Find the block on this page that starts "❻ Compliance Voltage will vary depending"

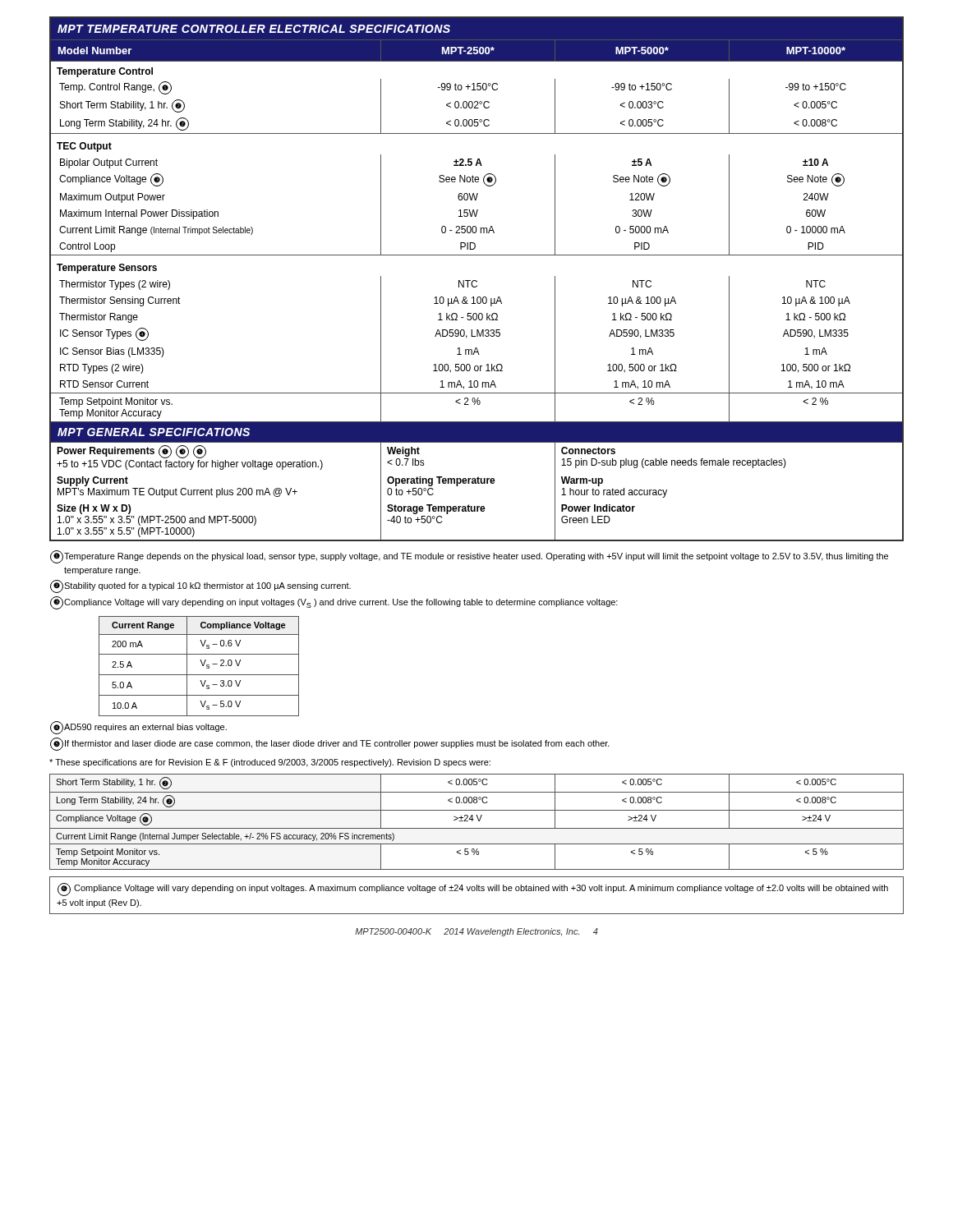473,895
